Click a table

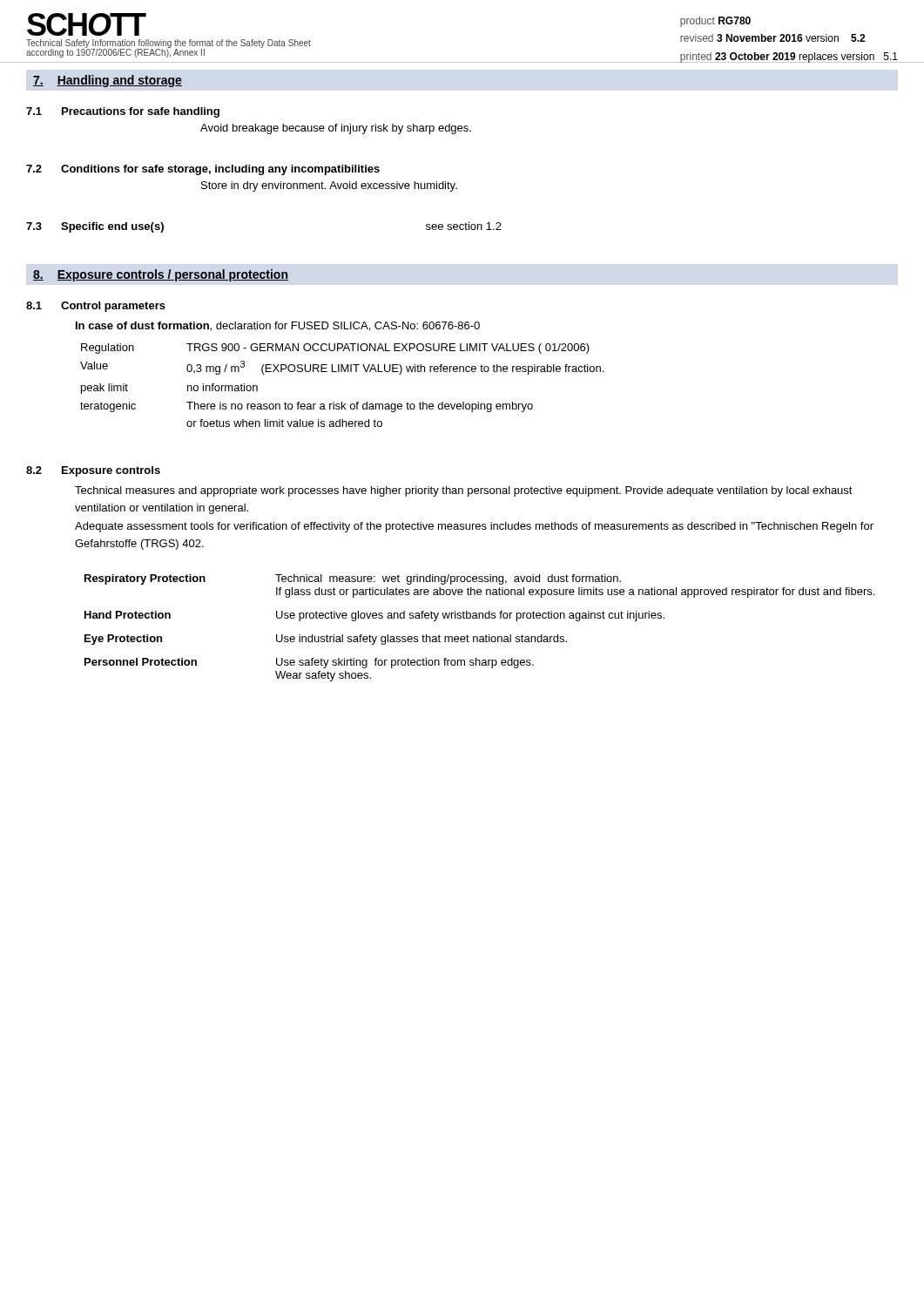(x=462, y=626)
